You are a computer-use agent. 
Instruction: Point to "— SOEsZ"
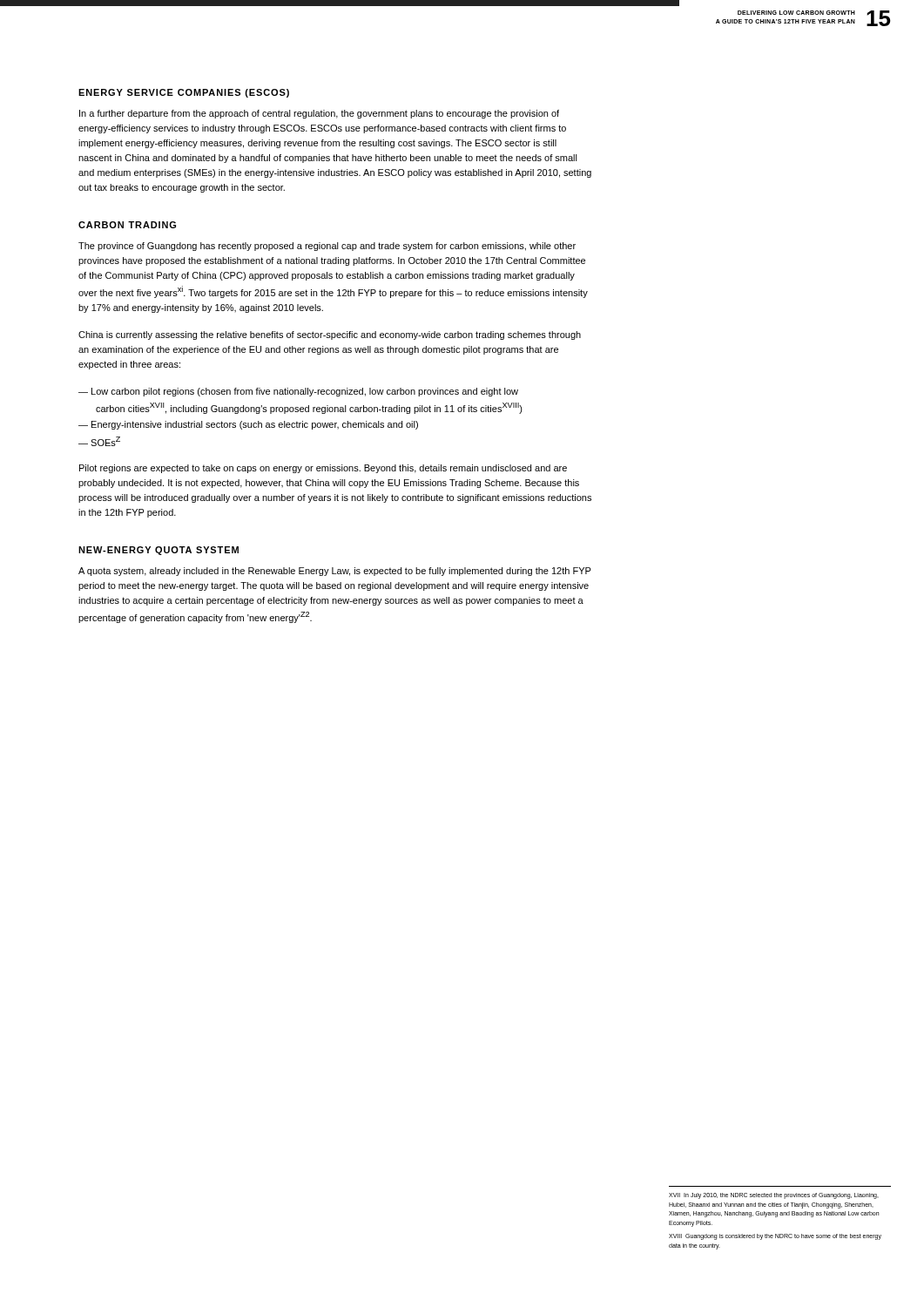(99, 441)
